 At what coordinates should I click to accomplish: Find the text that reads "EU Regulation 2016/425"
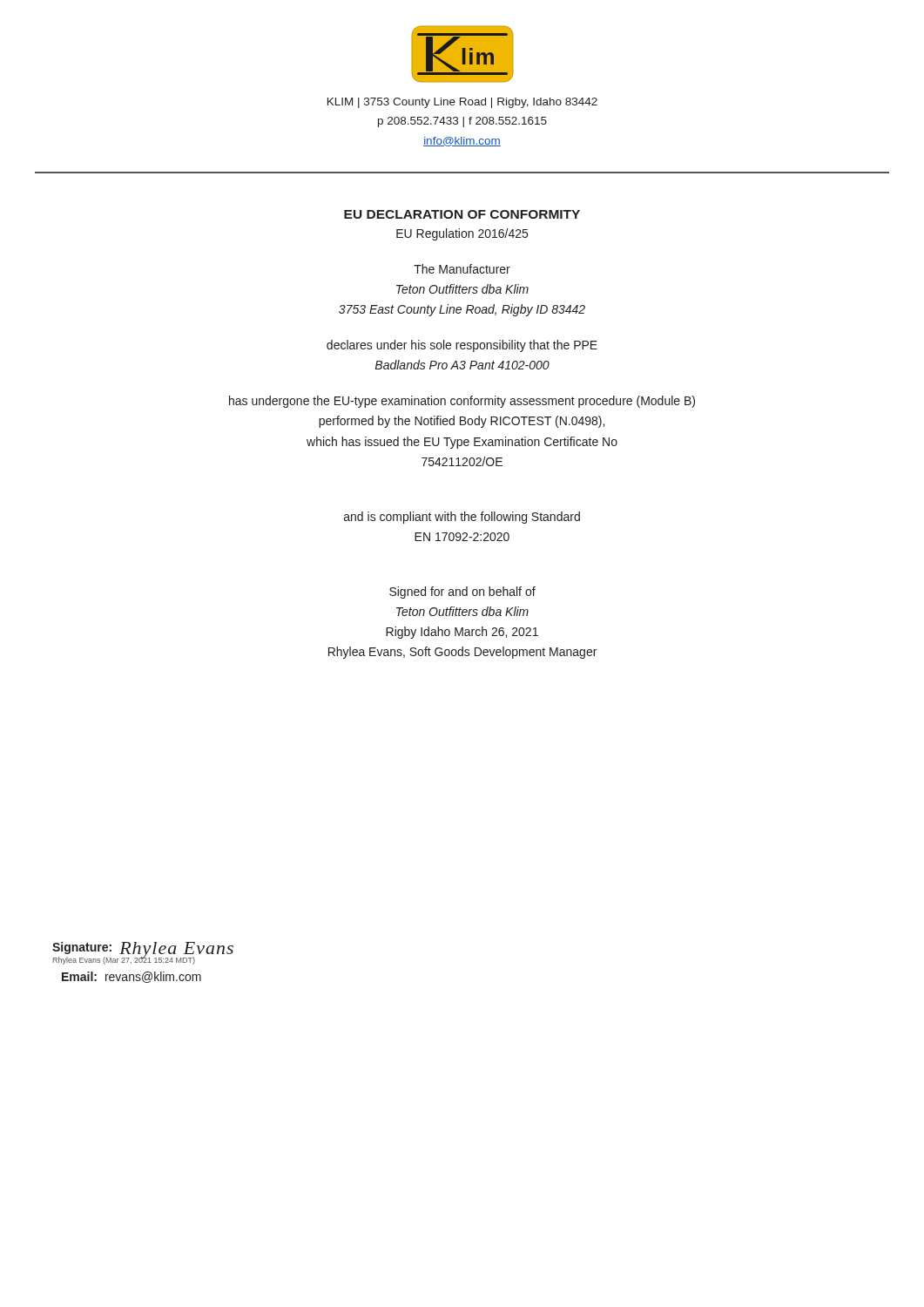(x=462, y=233)
